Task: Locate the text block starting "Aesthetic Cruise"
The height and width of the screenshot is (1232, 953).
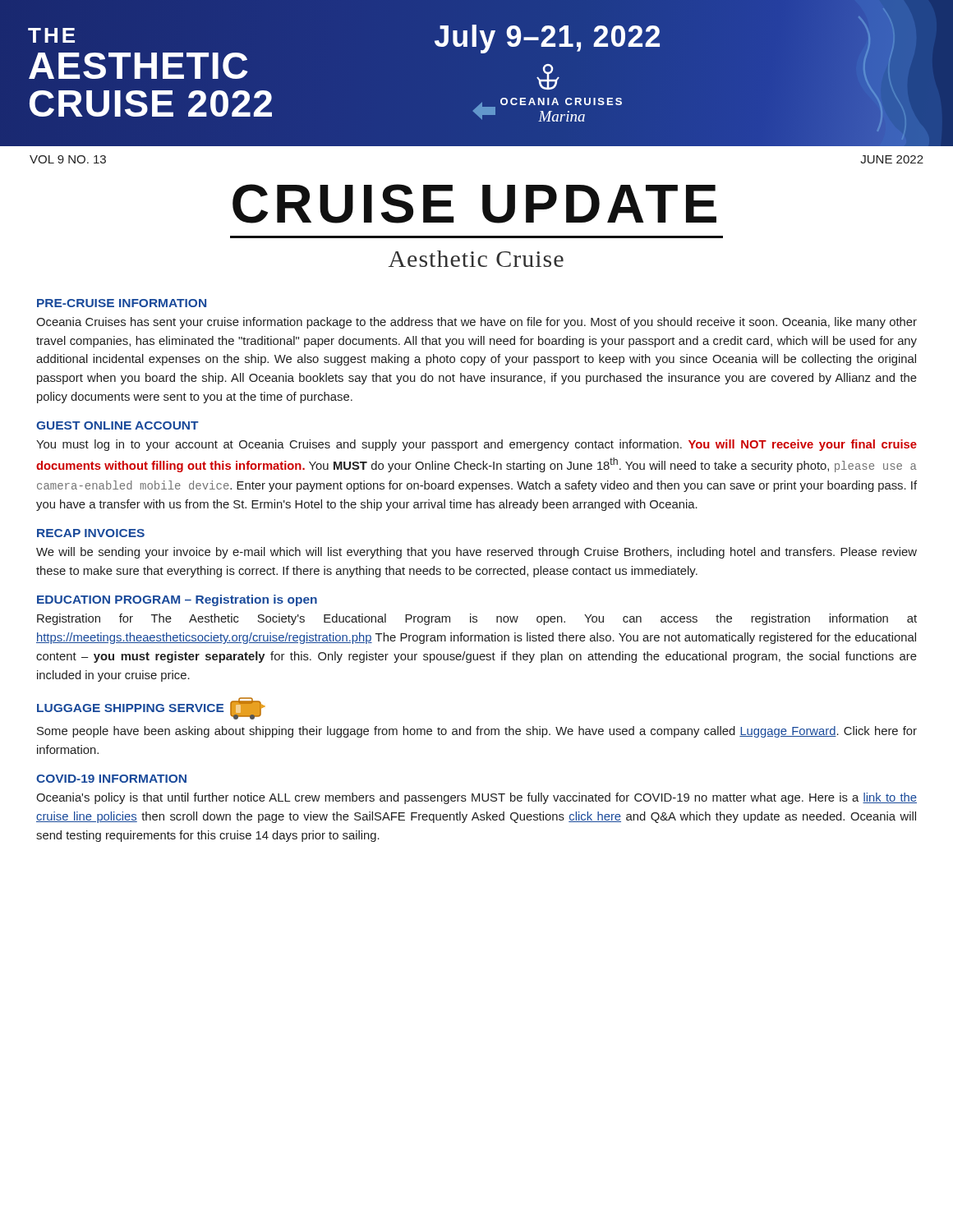Action: pyautogui.click(x=476, y=258)
